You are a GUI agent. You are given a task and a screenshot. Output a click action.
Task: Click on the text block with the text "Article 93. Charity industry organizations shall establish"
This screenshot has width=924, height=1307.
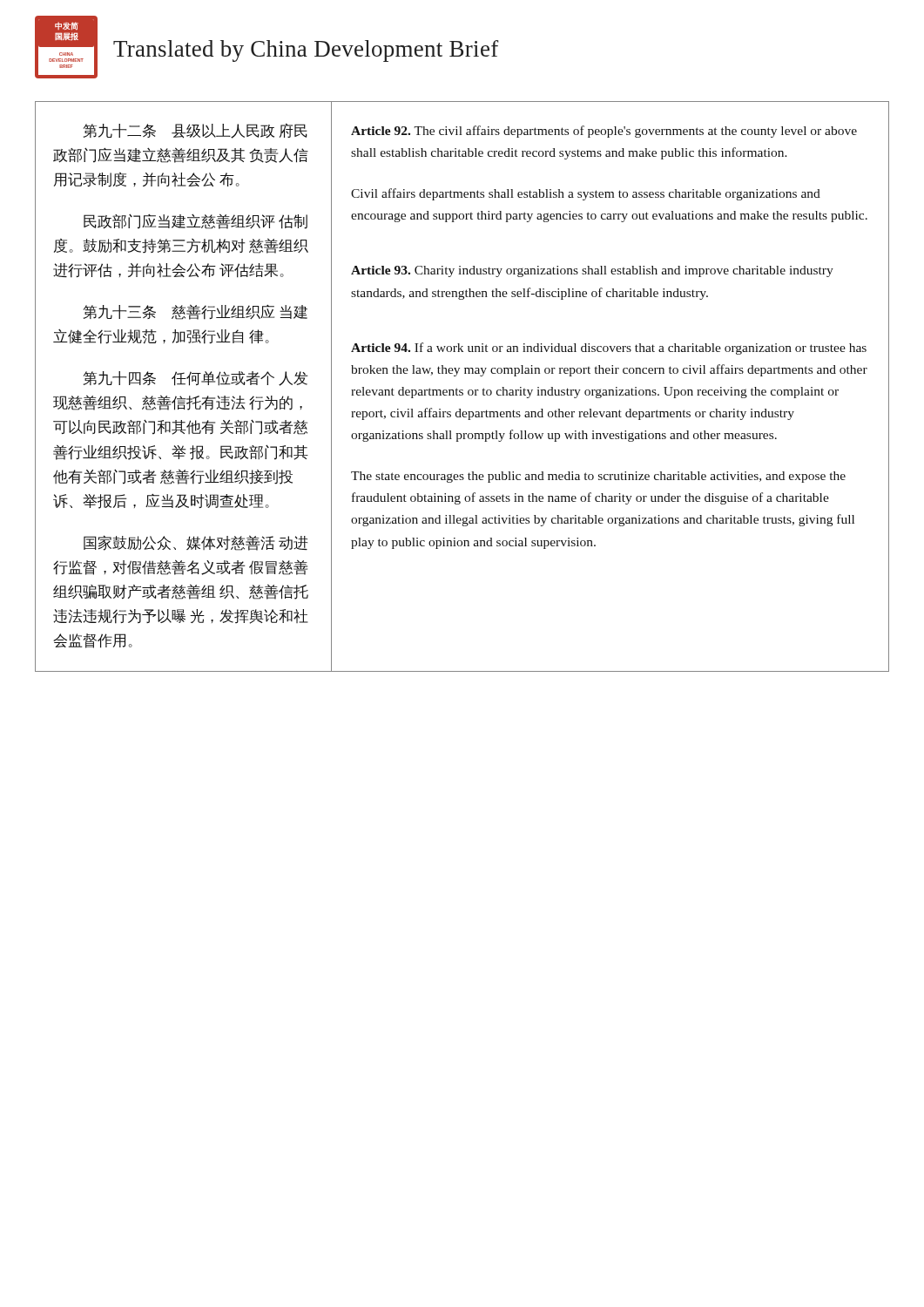(x=592, y=281)
